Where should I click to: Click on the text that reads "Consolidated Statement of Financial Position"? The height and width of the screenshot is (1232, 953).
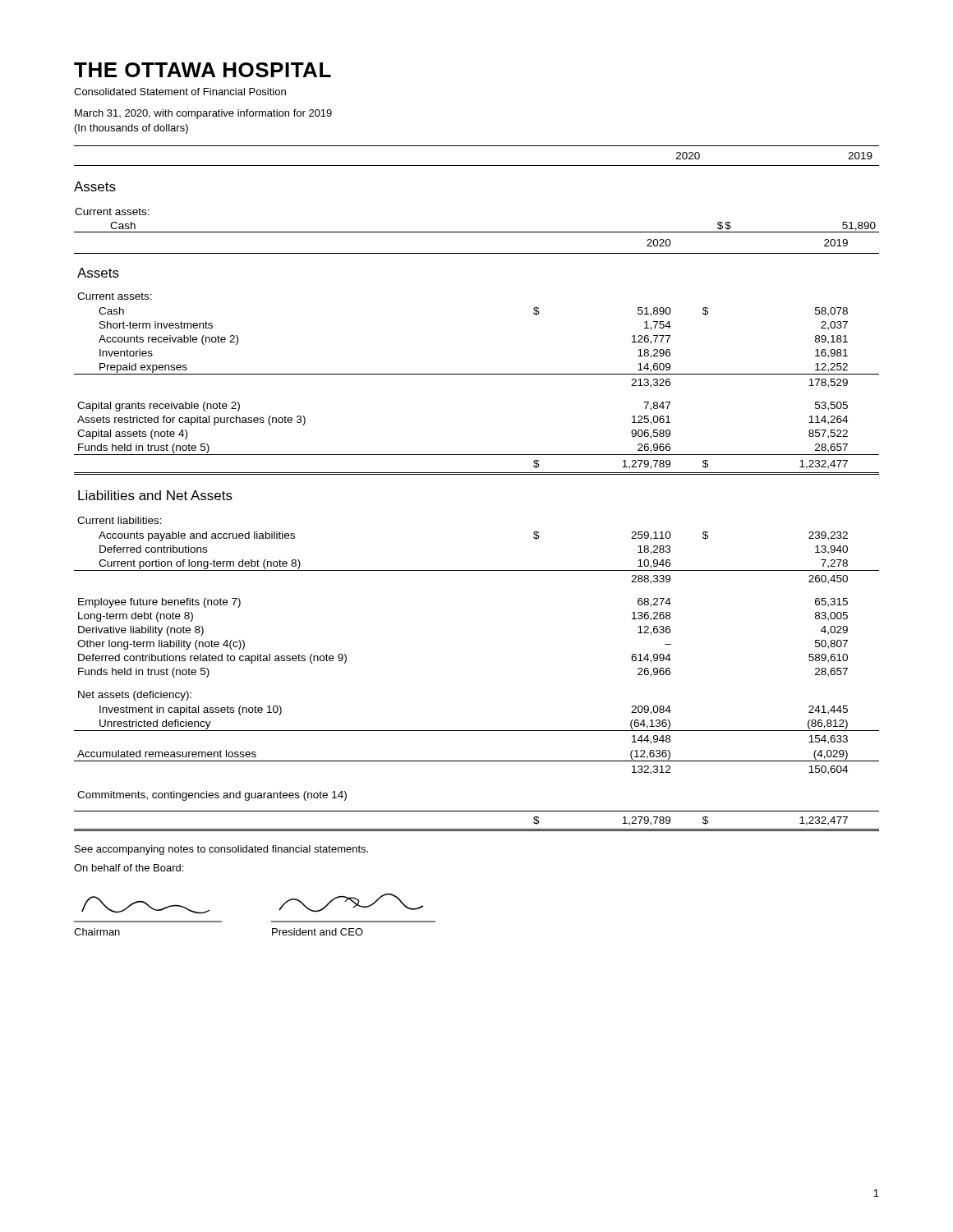(180, 92)
